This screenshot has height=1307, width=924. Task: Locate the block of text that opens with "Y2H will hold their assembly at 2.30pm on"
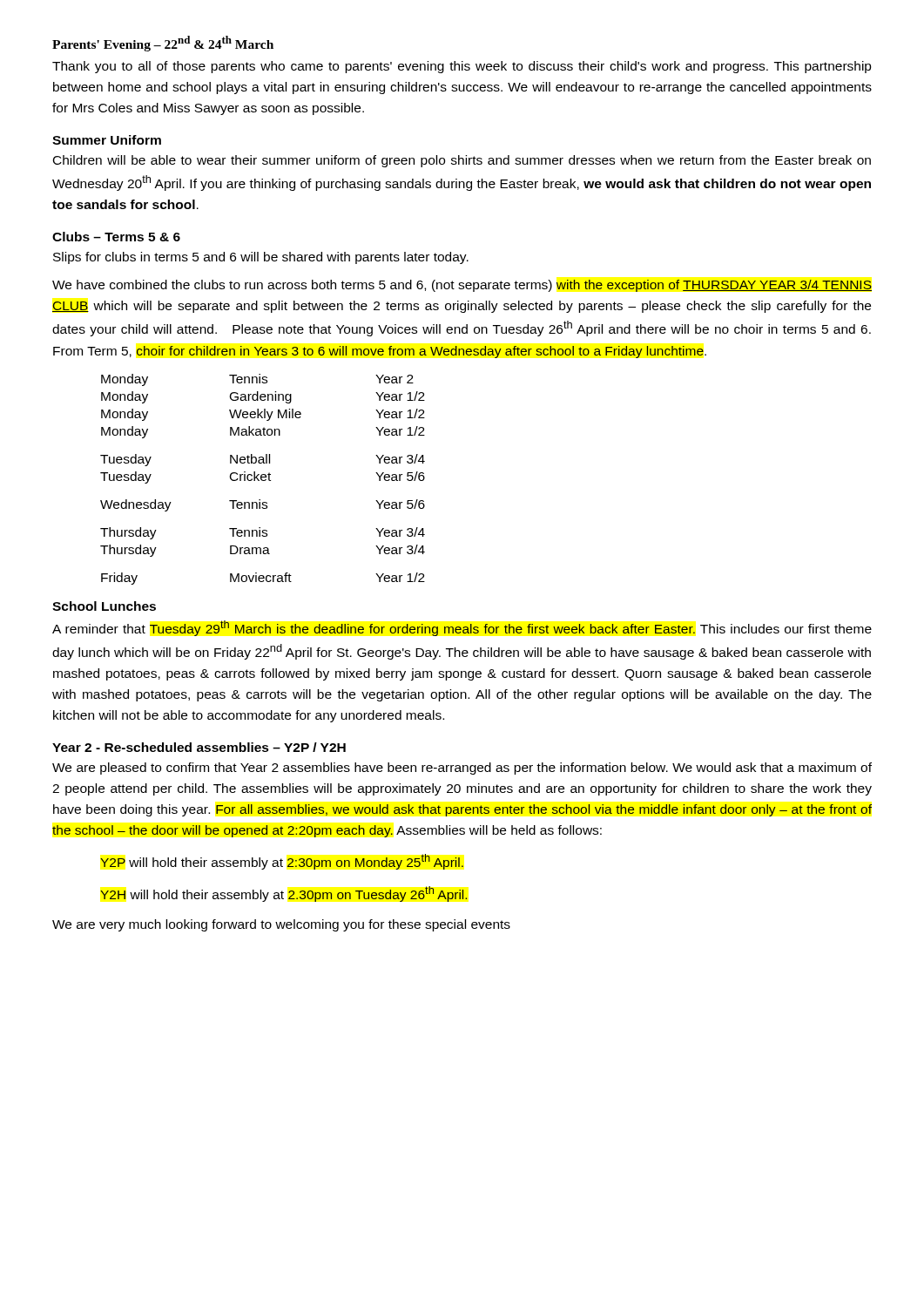pos(284,893)
